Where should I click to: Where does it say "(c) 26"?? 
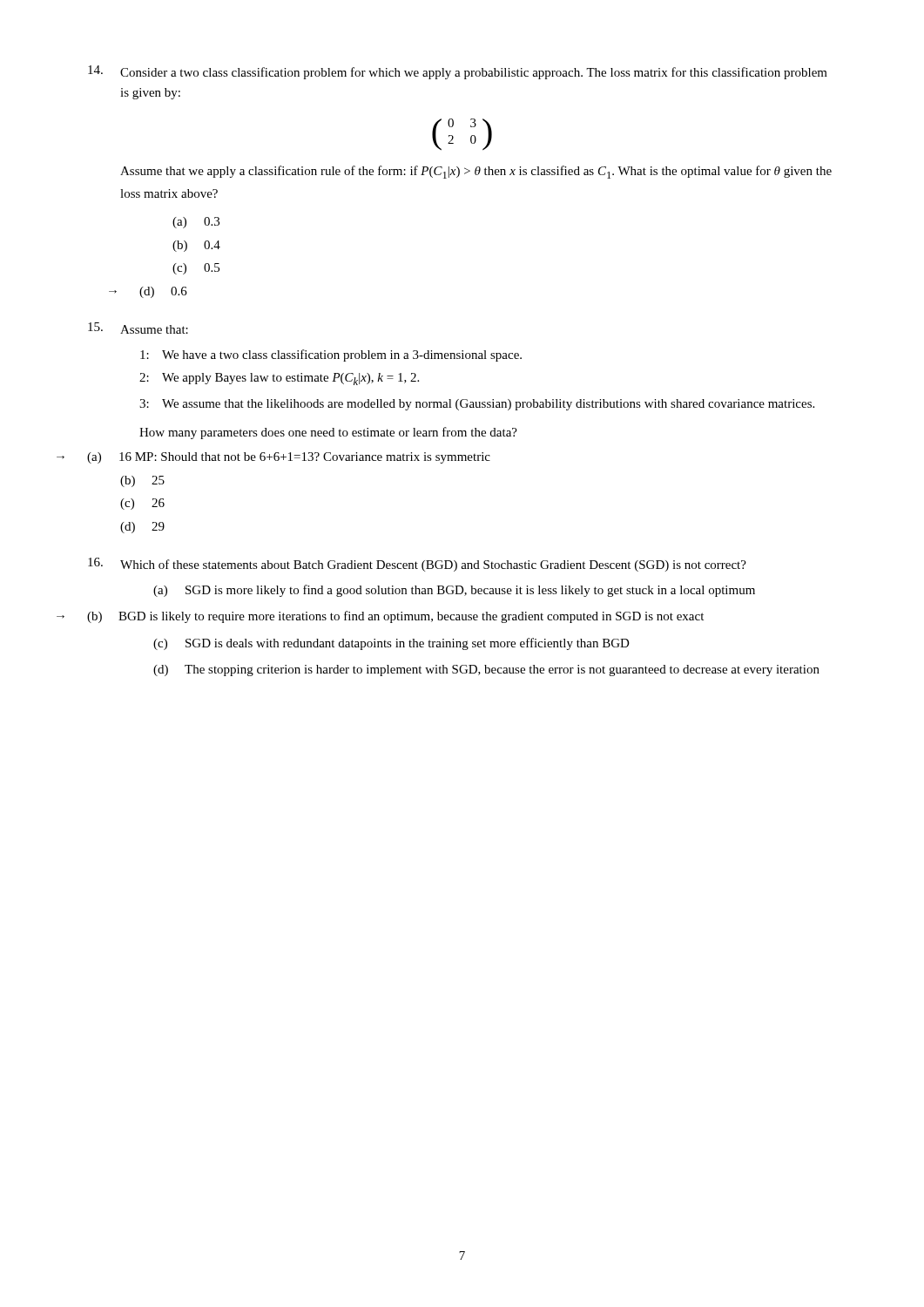click(125, 504)
